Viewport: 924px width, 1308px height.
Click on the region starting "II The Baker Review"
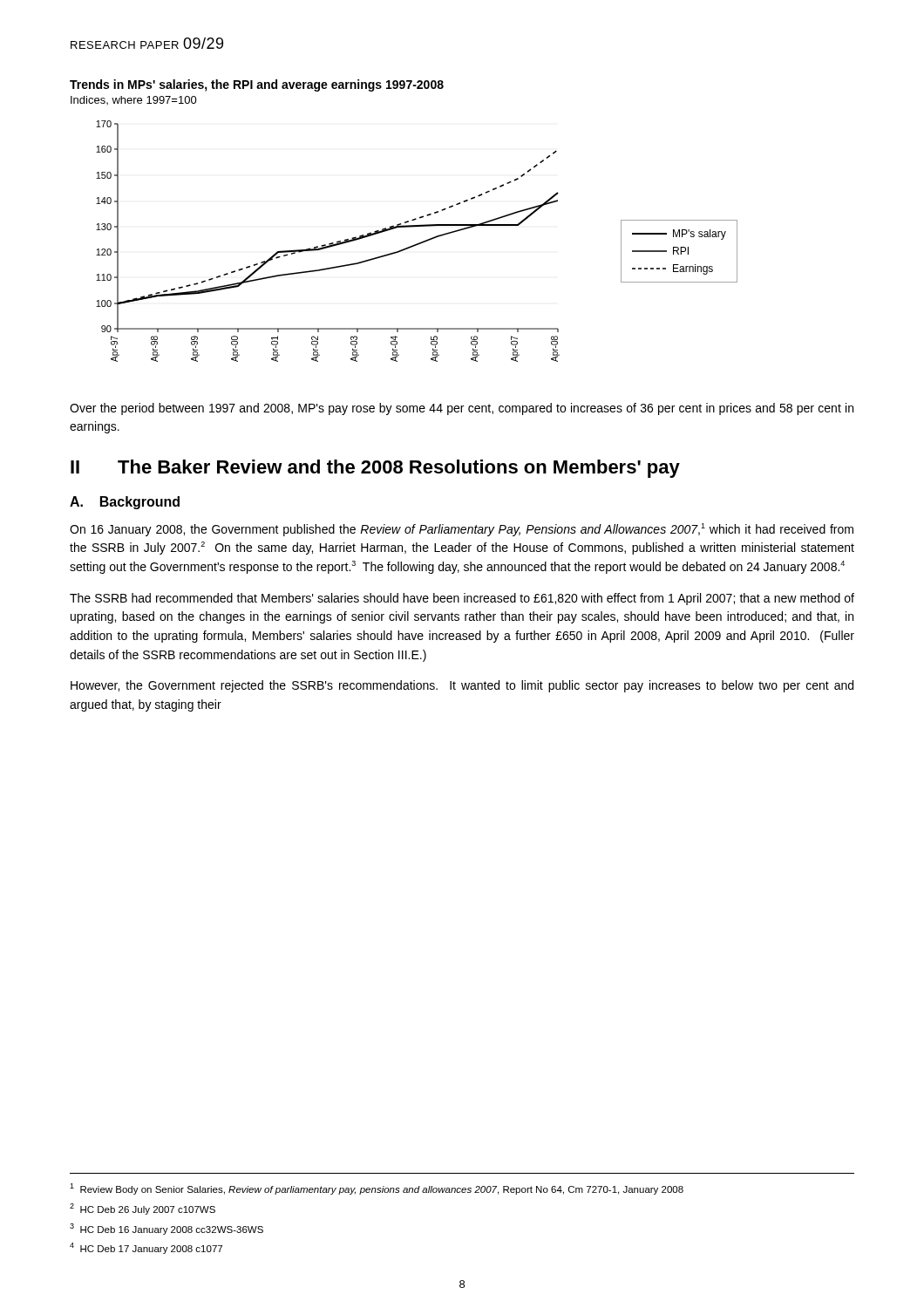(375, 468)
